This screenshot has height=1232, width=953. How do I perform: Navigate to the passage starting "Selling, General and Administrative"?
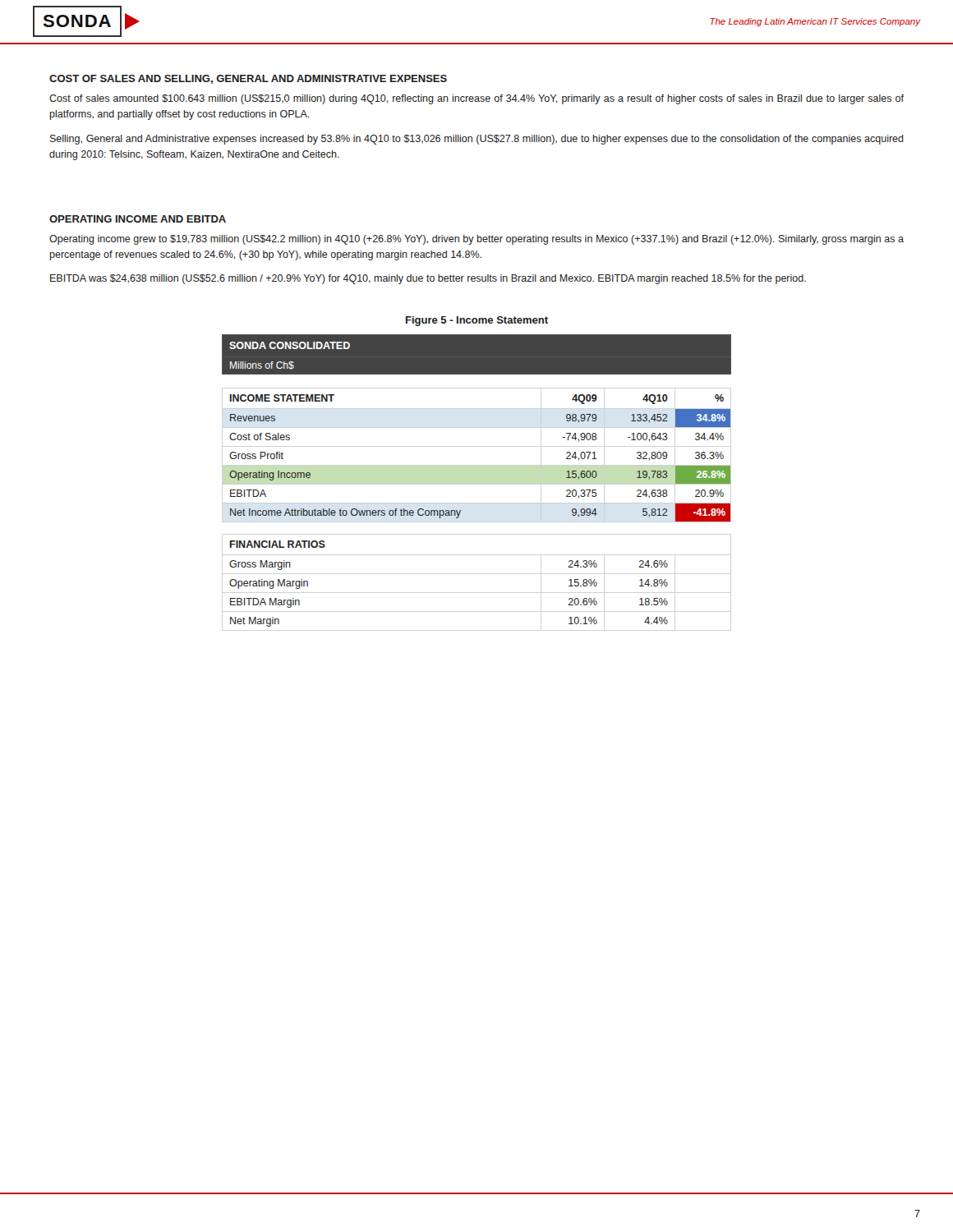point(476,147)
